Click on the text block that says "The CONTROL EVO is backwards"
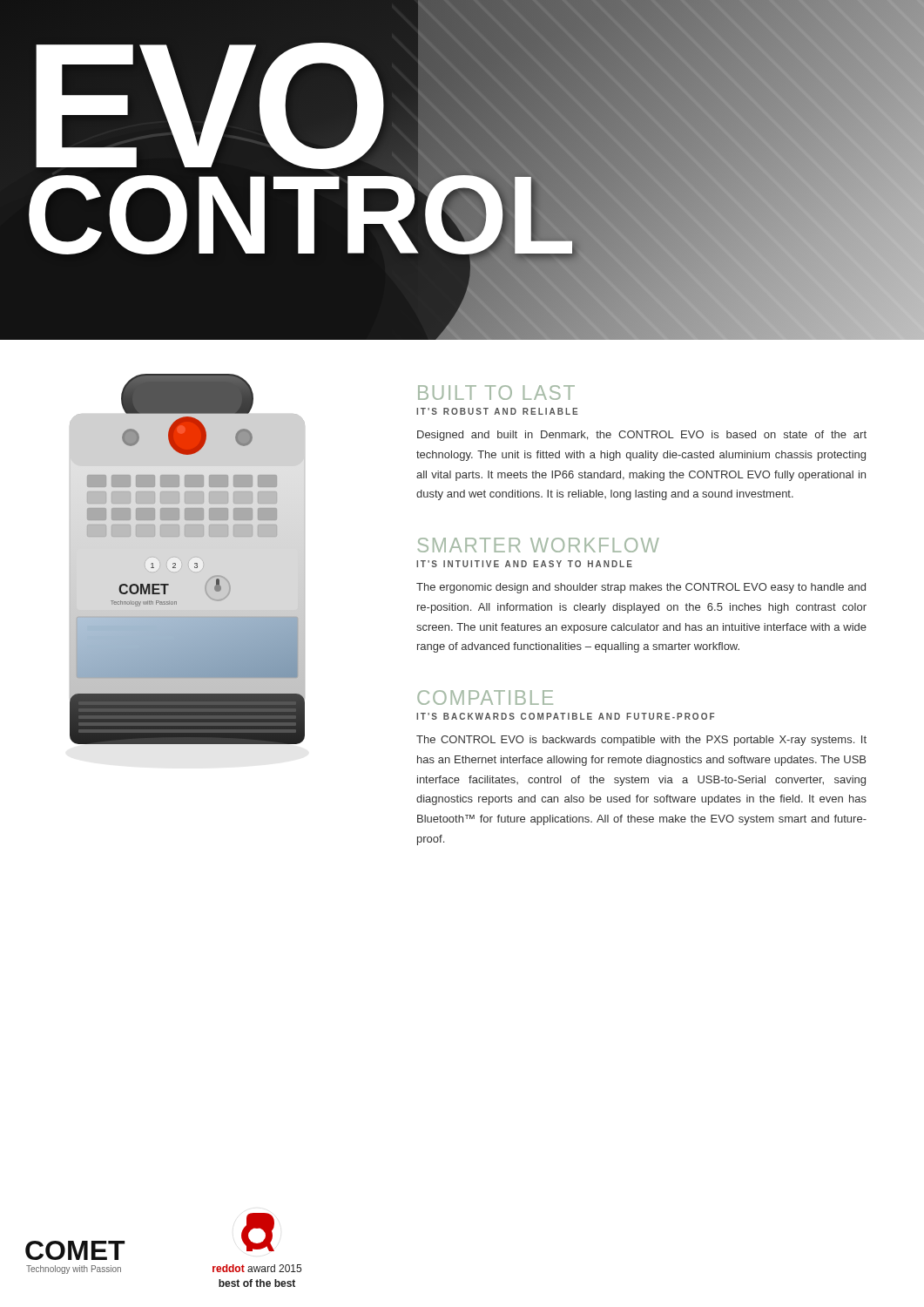 pos(641,789)
